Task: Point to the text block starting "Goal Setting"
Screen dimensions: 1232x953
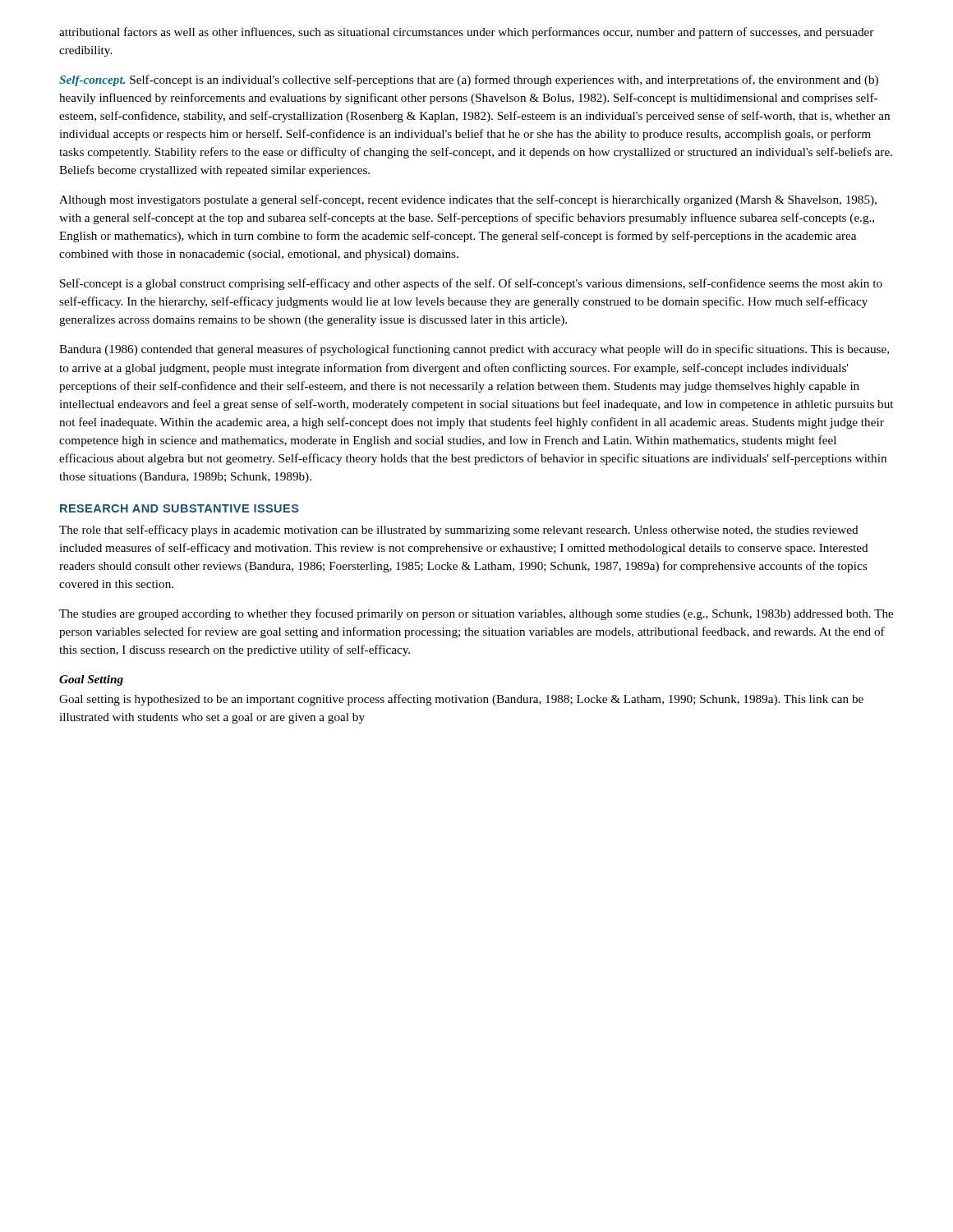Action: coord(91,679)
